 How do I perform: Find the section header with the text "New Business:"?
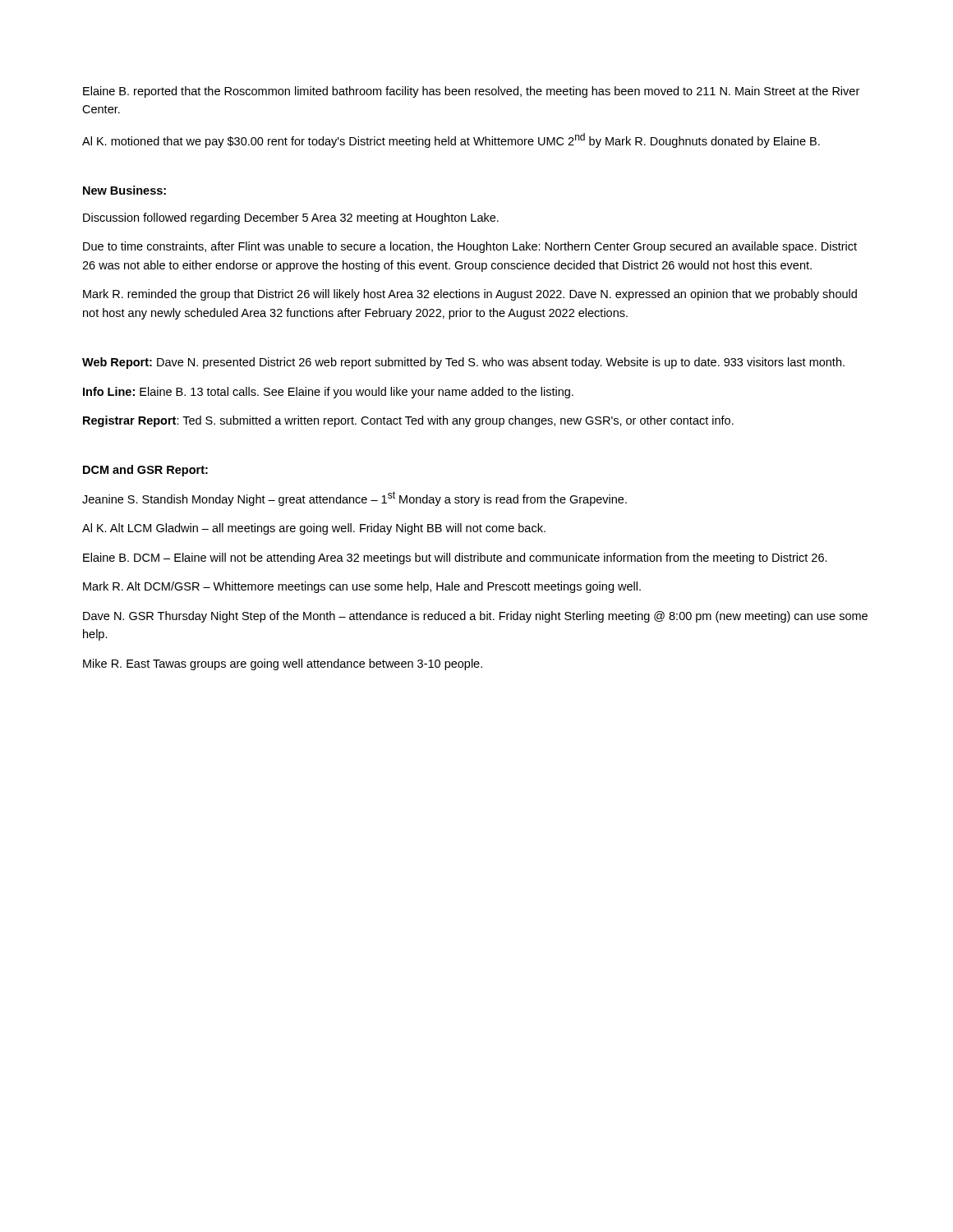click(x=125, y=191)
